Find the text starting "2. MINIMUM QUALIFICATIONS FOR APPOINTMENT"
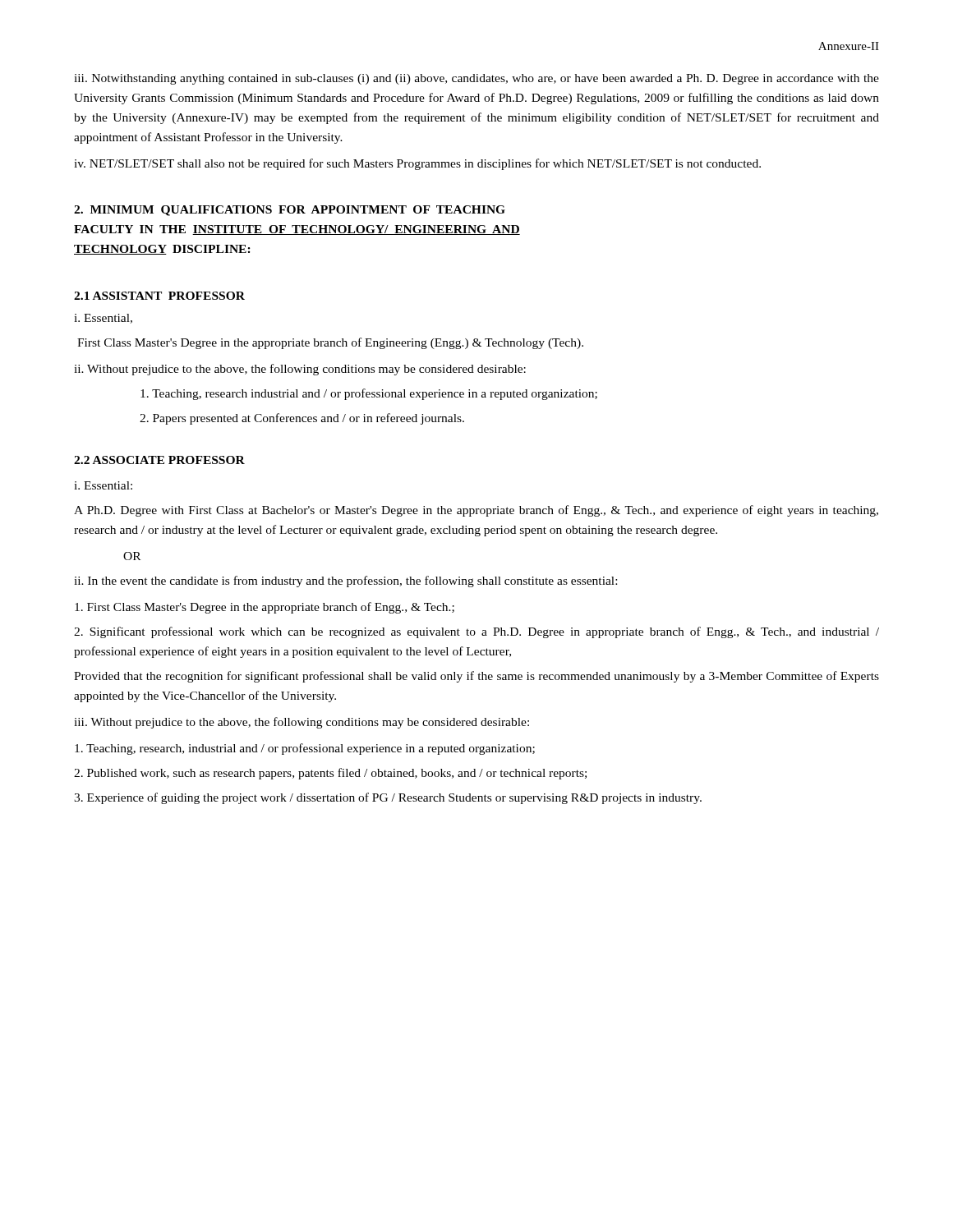Image resolution: width=953 pixels, height=1232 pixels. tap(297, 229)
